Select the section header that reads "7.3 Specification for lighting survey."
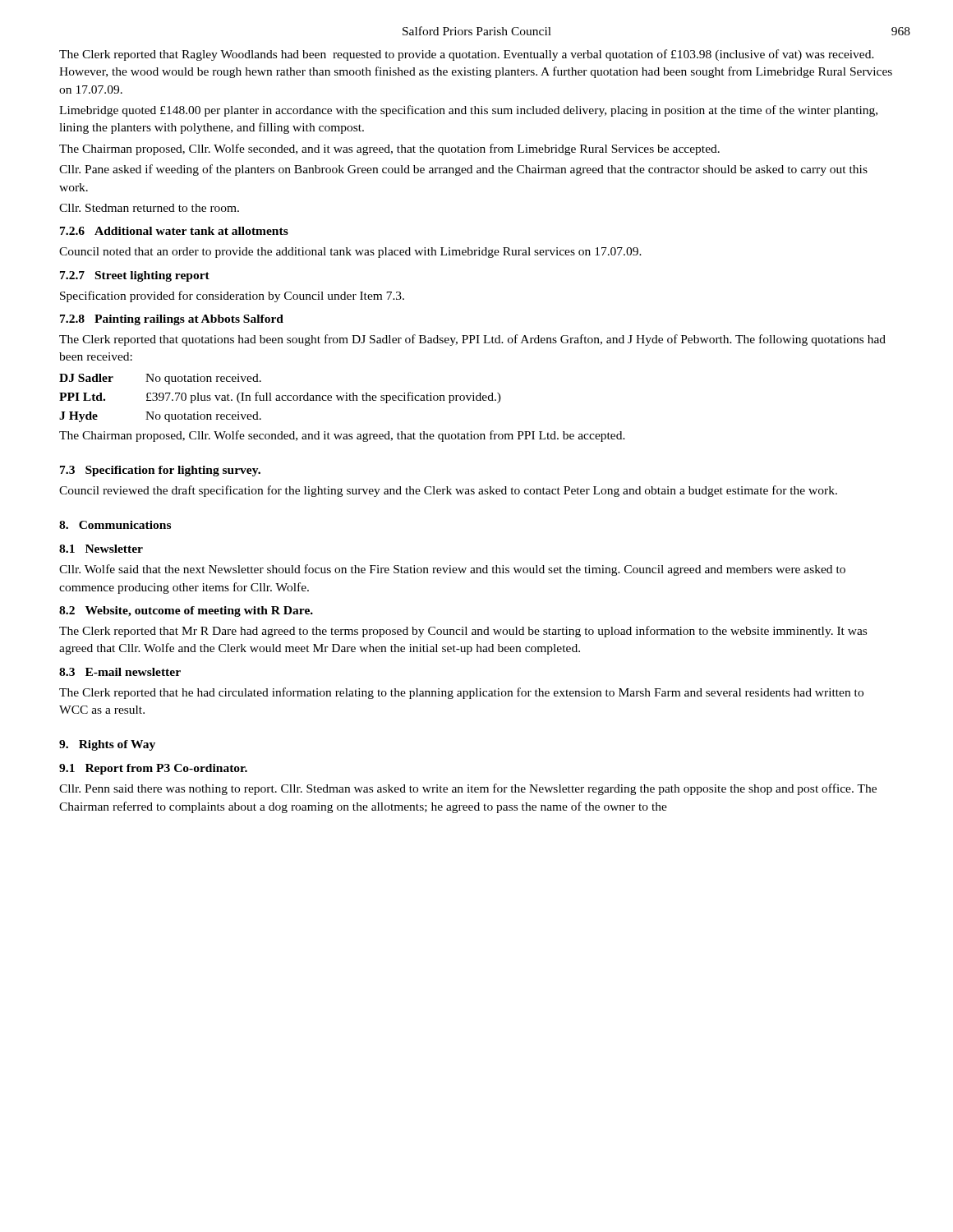The image size is (953, 1232). point(160,470)
